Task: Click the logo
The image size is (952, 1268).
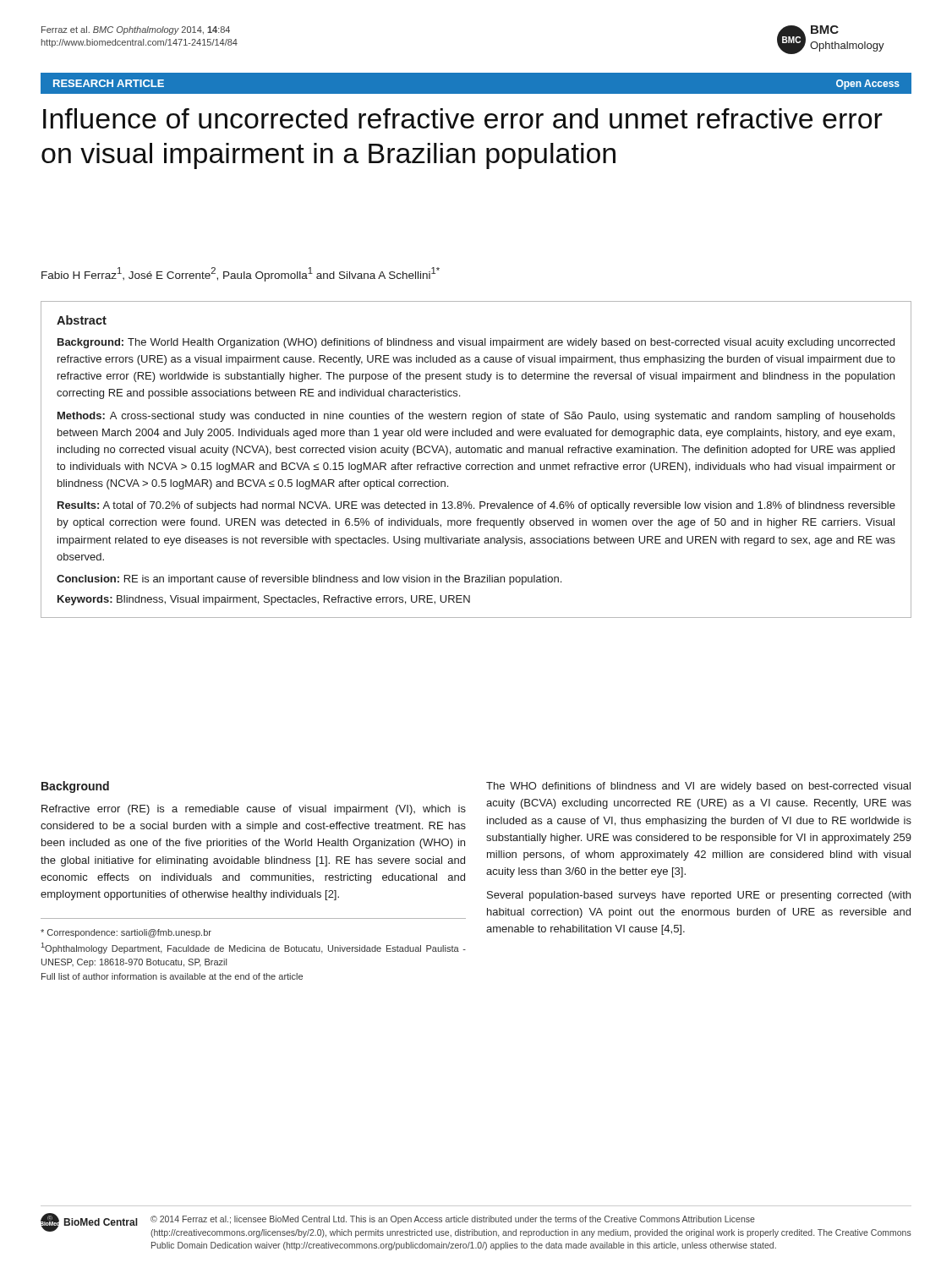Action: (844, 40)
